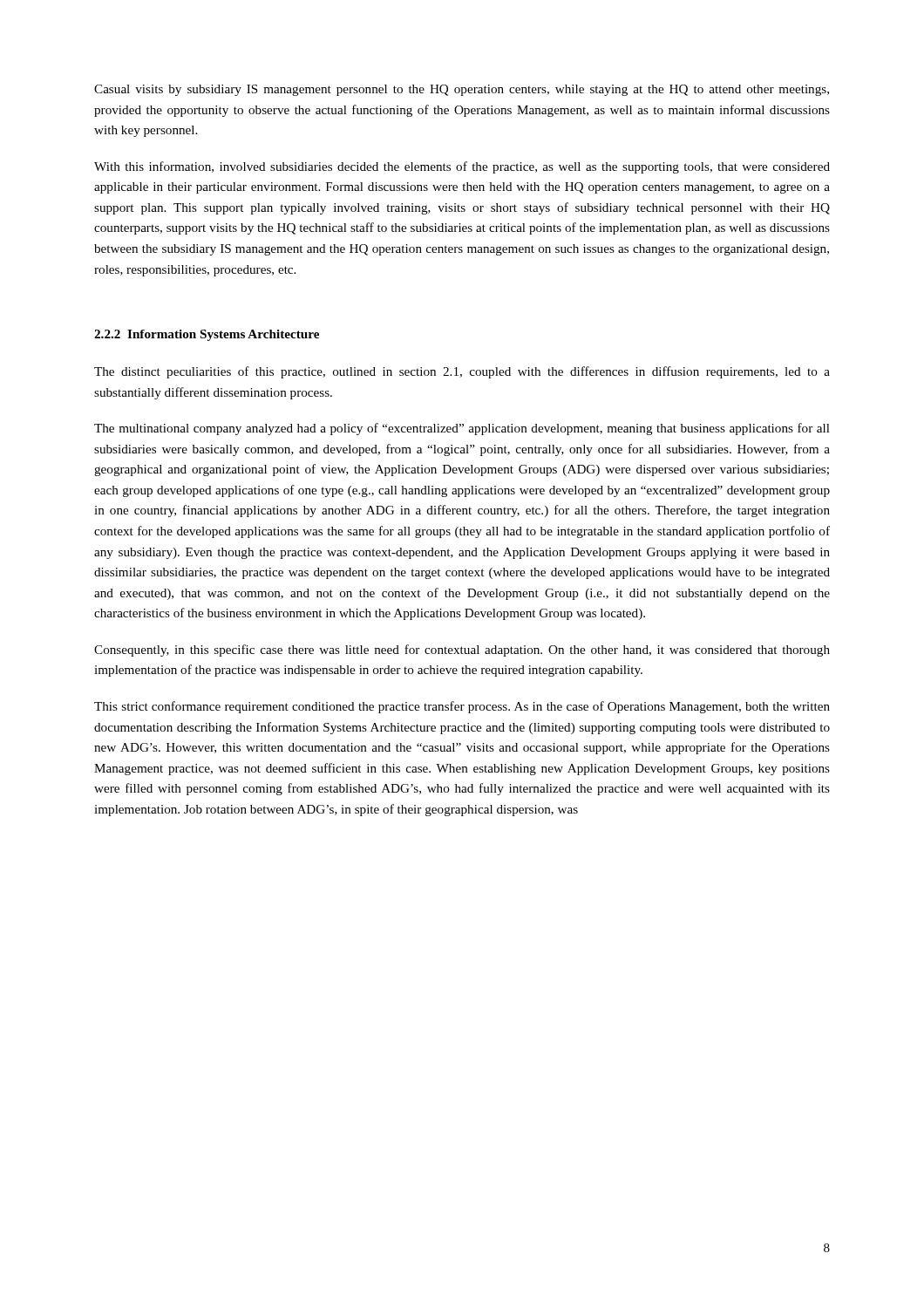This screenshot has width=924, height=1308.
Task: Locate the text starting "Casual visits by subsidiary"
Action: 462,109
